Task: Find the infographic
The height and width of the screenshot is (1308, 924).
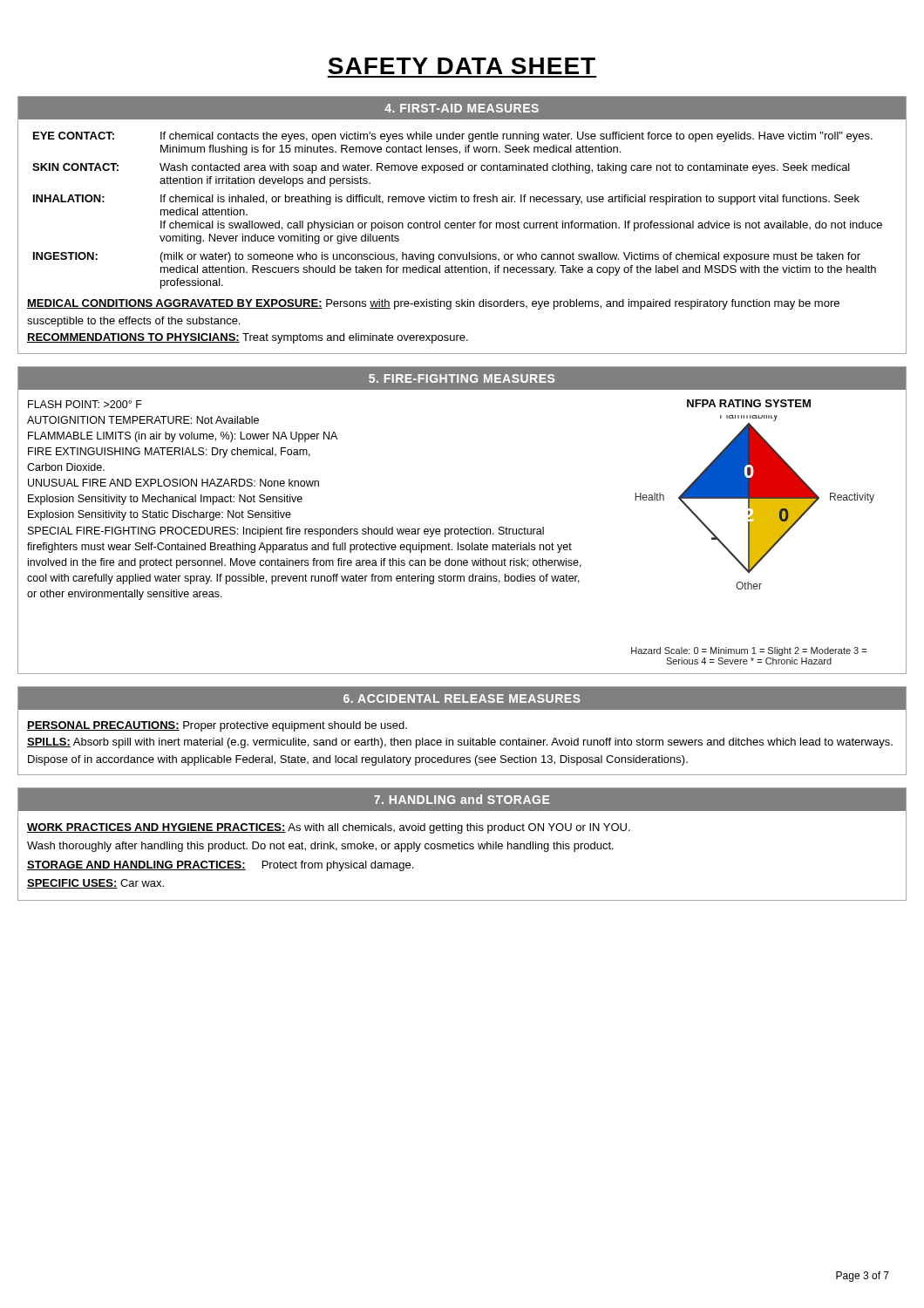Action: pyautogui.click(x=749, y=531)
